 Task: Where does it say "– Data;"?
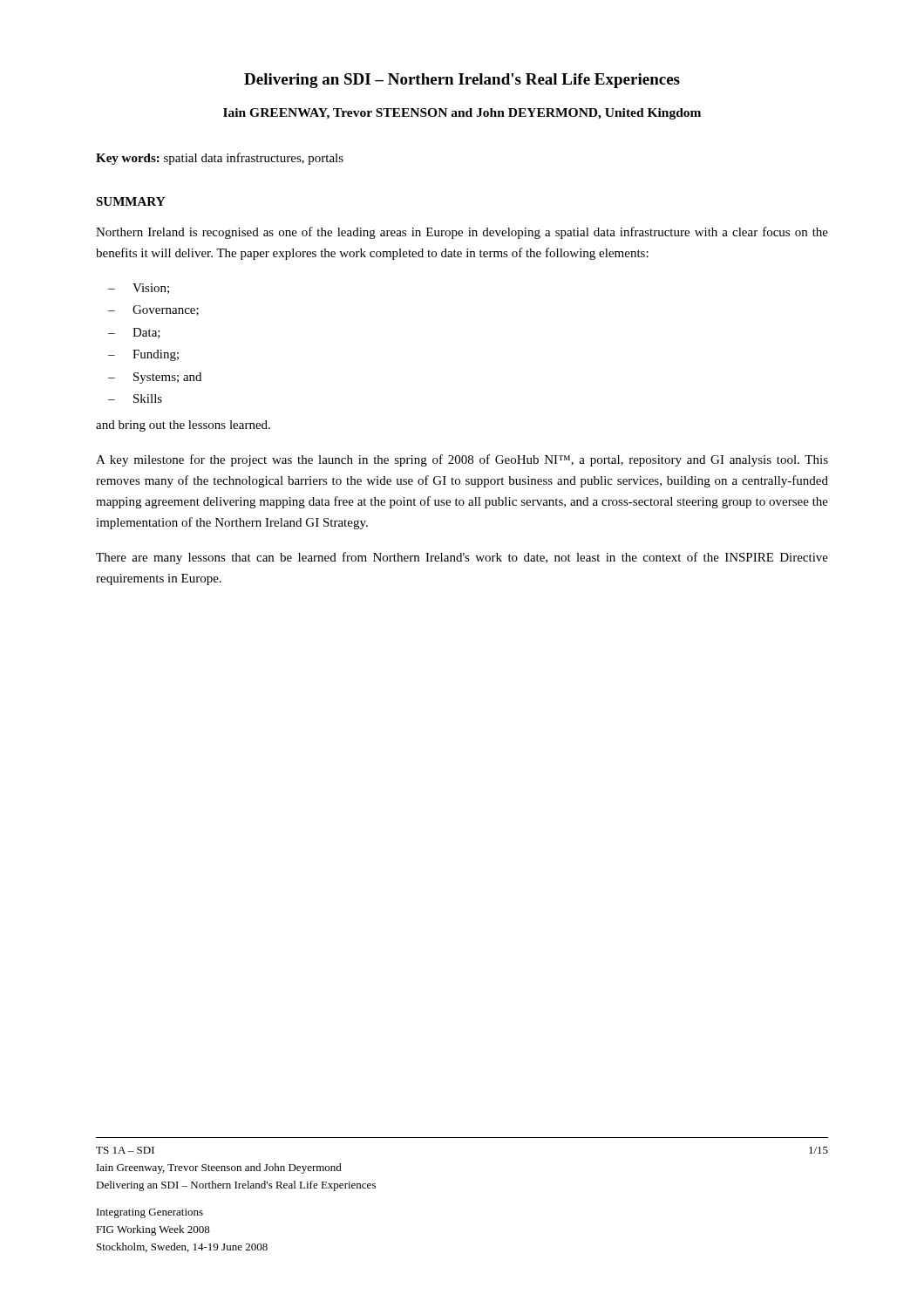coord(128,332)
